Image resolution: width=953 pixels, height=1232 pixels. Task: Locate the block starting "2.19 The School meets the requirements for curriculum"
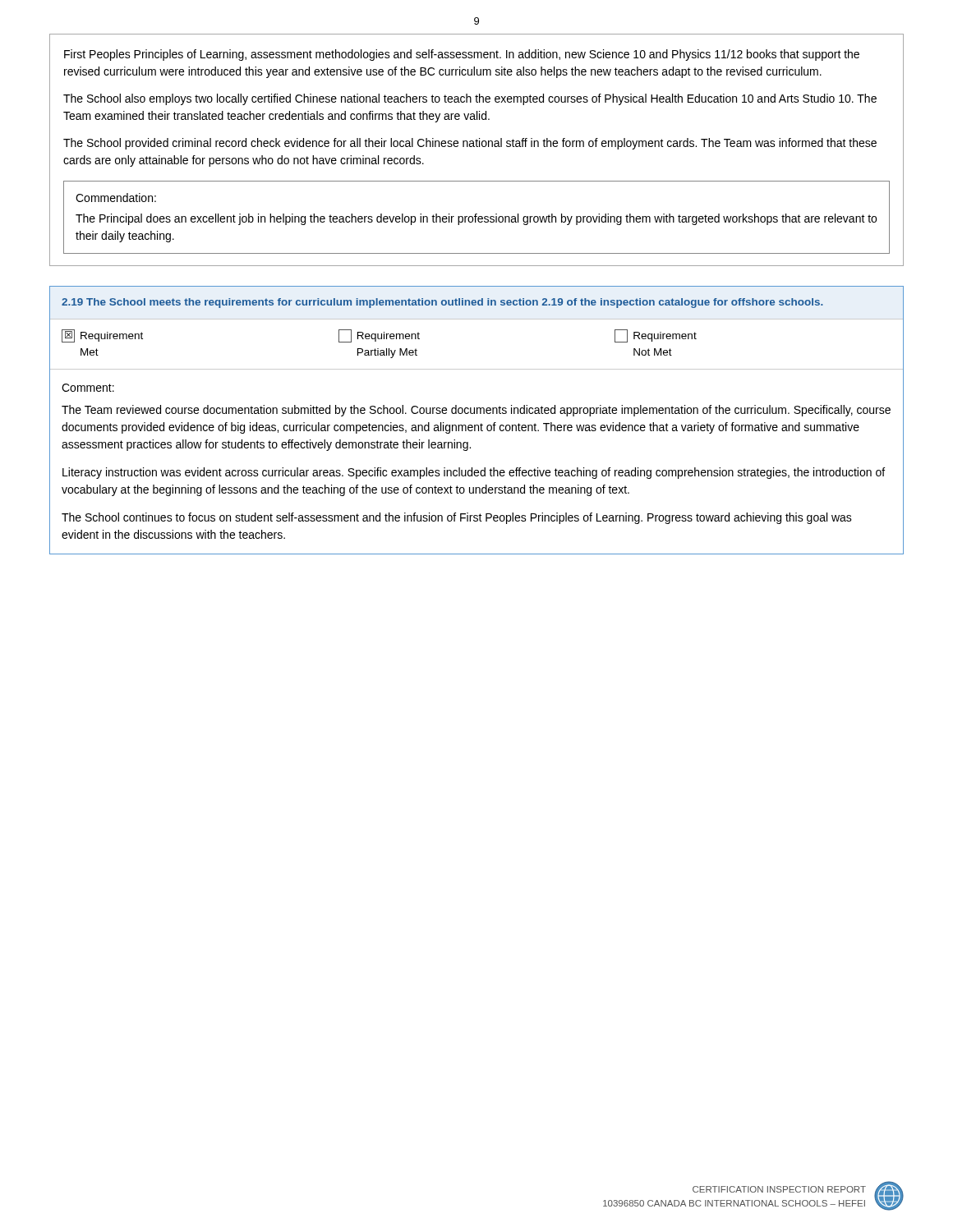[x=442, y=302]
